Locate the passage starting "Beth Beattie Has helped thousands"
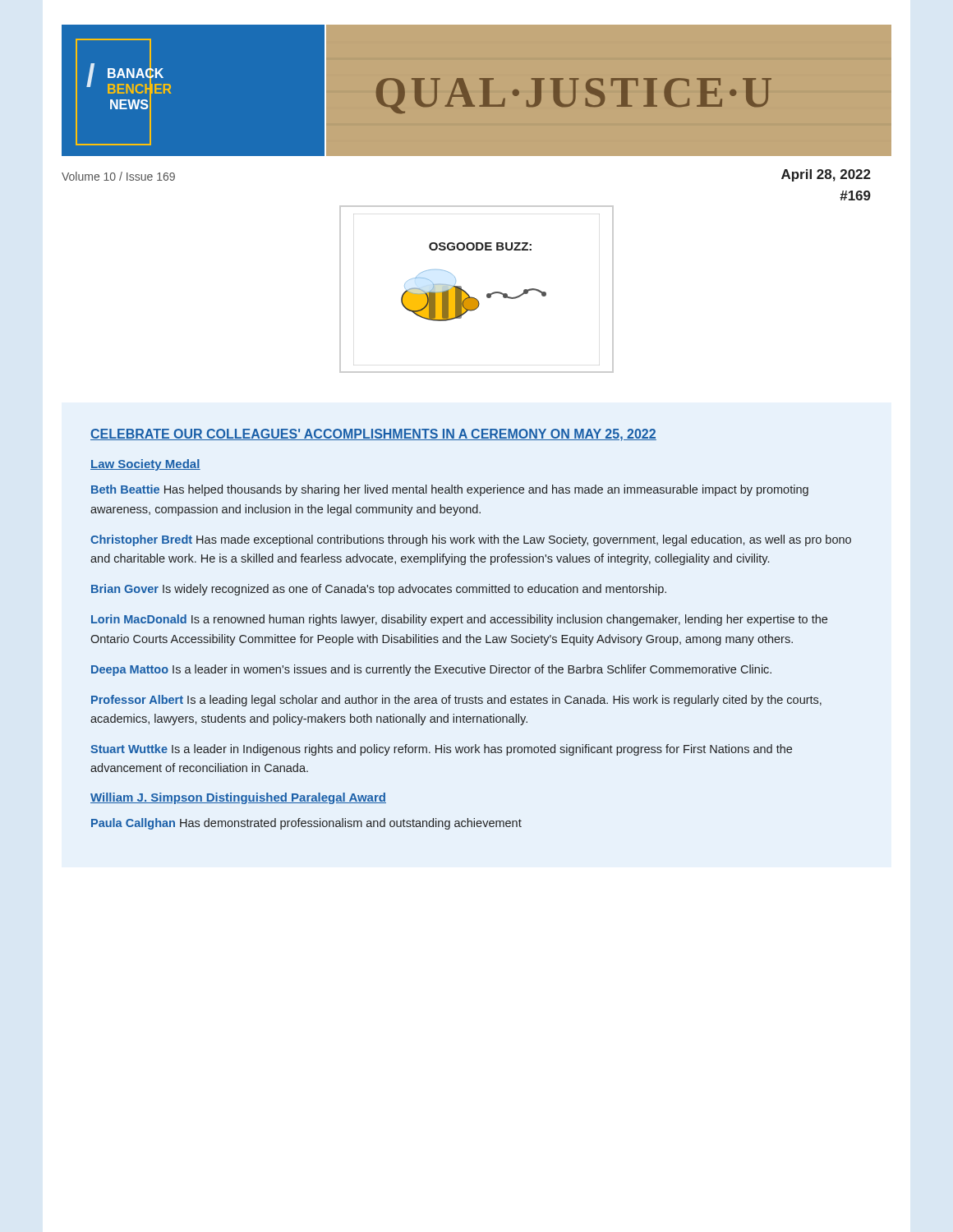Viewport: 953px width, 1232px height. 476,500
